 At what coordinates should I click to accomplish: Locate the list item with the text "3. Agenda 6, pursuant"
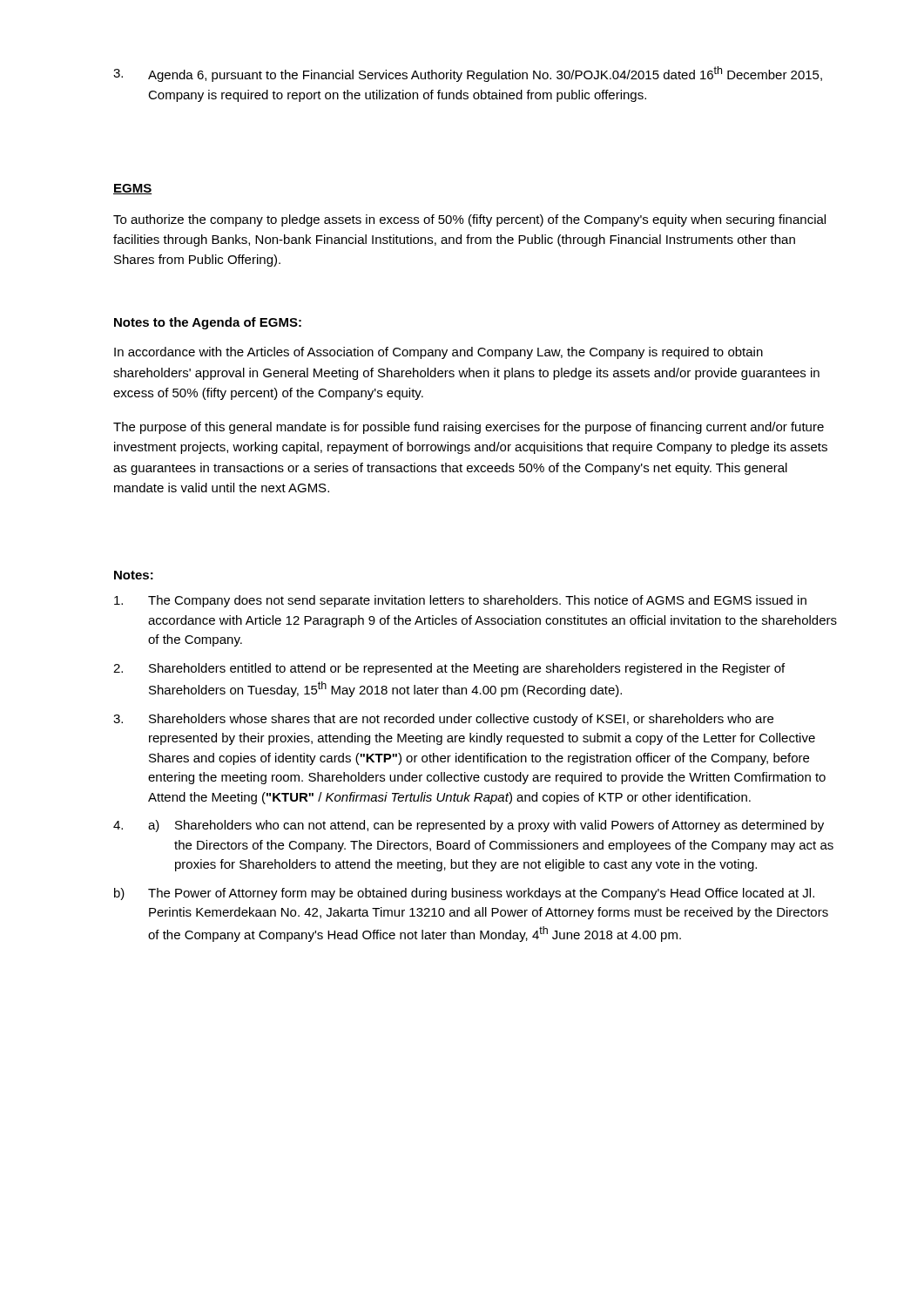(x=475, y=84)
